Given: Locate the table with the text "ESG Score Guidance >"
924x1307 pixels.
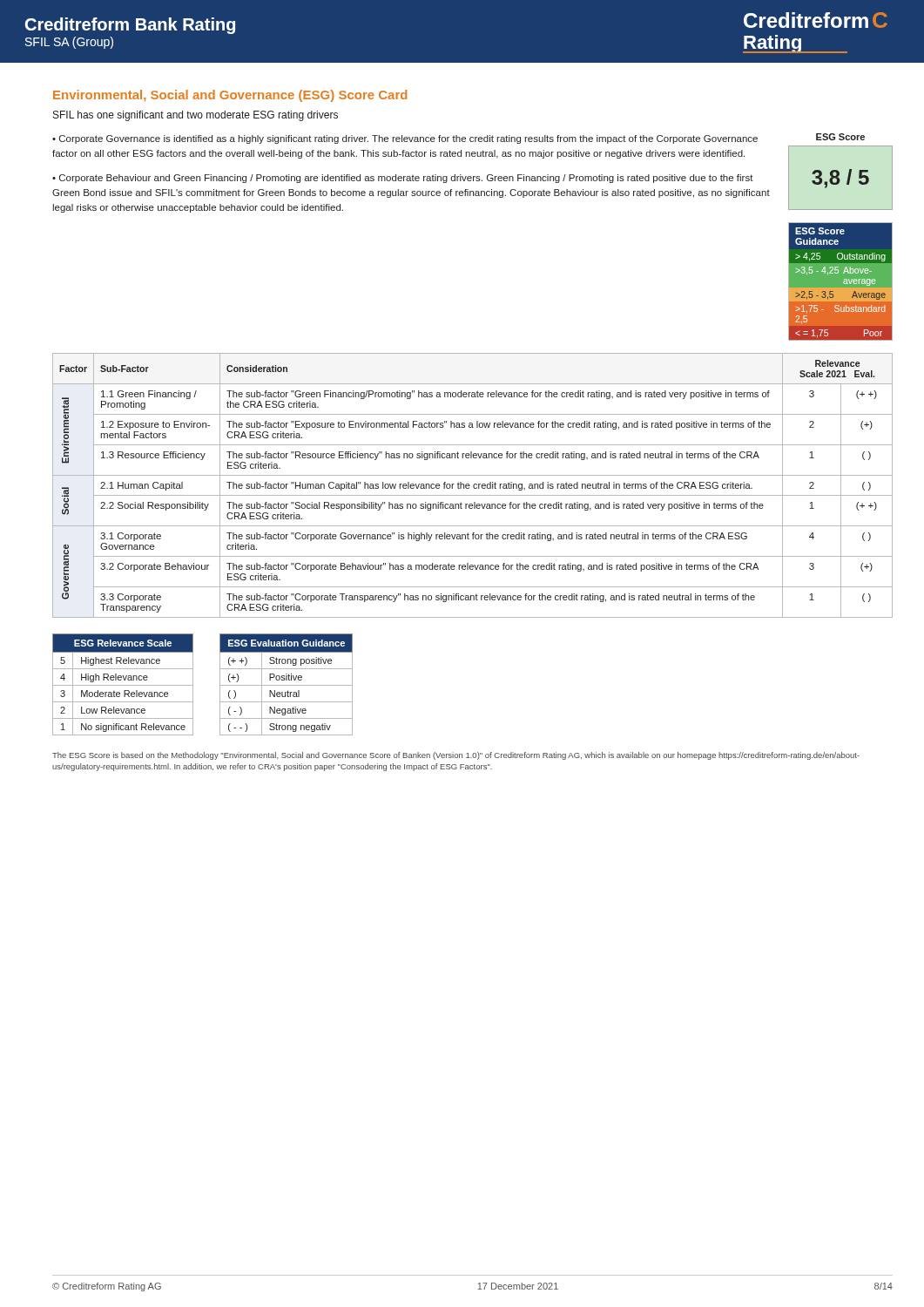Looking at the screenshot, I should point(840,281).
